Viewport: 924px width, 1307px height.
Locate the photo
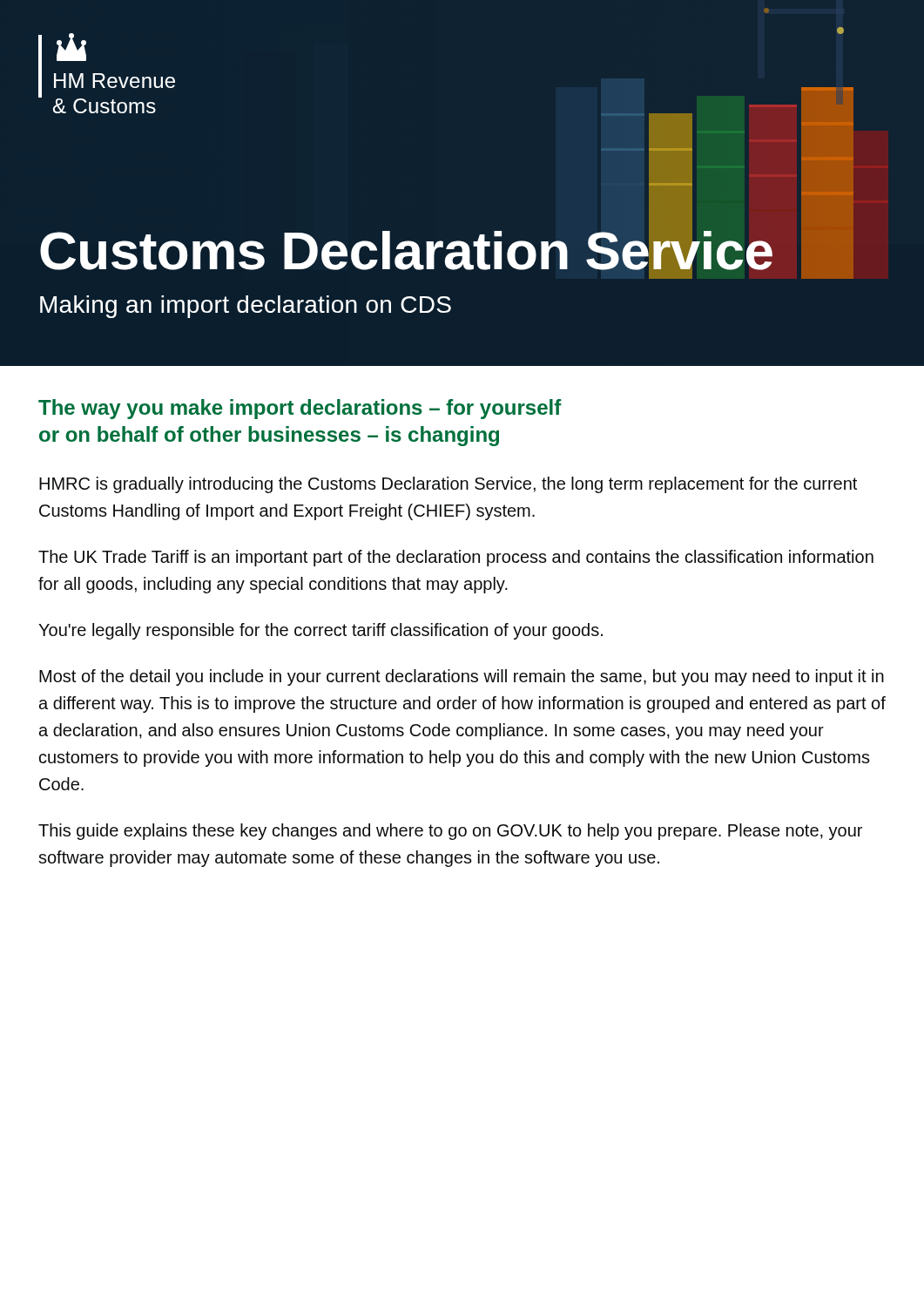tap(462, 183)
